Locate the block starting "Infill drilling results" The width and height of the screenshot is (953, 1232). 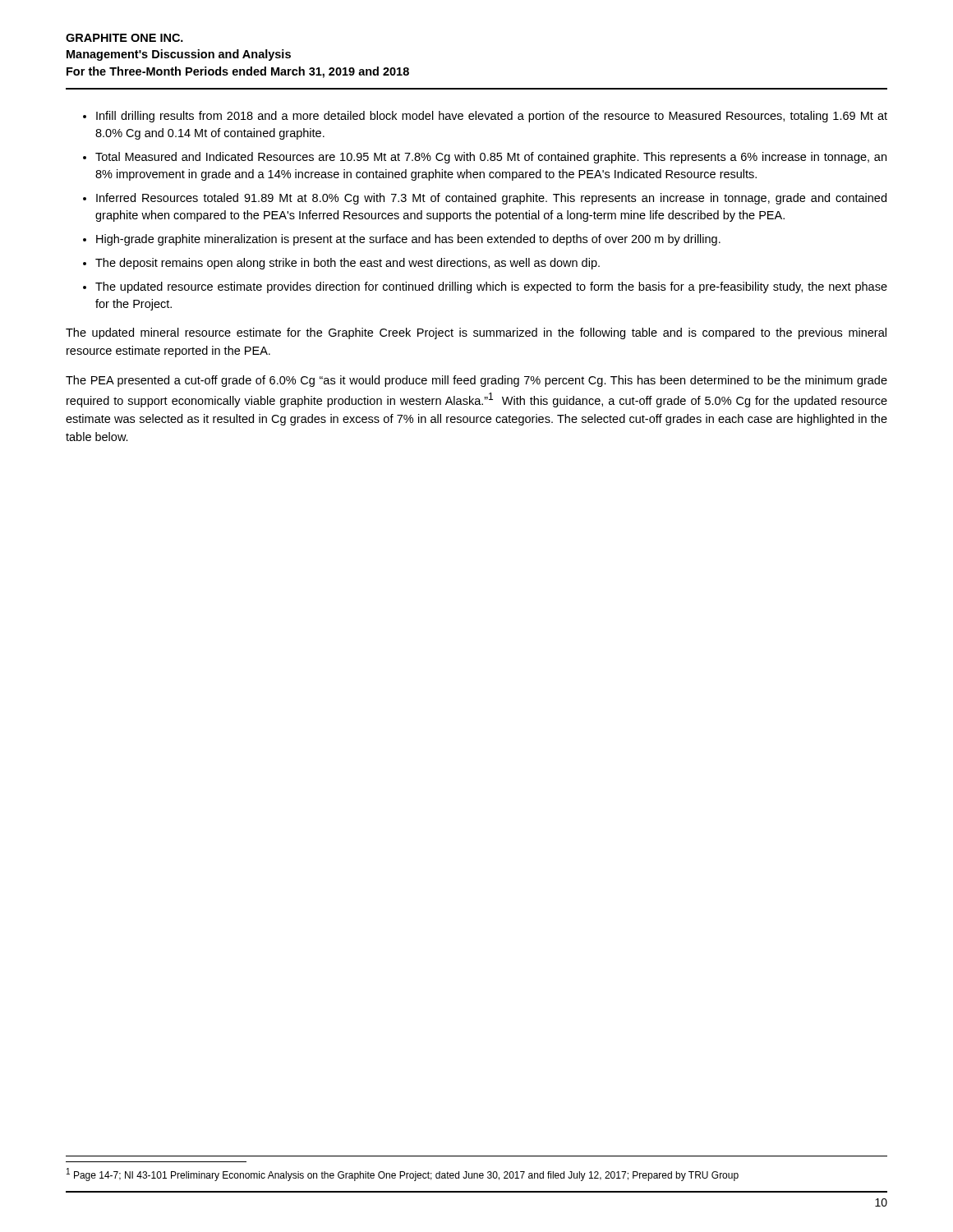491,124
